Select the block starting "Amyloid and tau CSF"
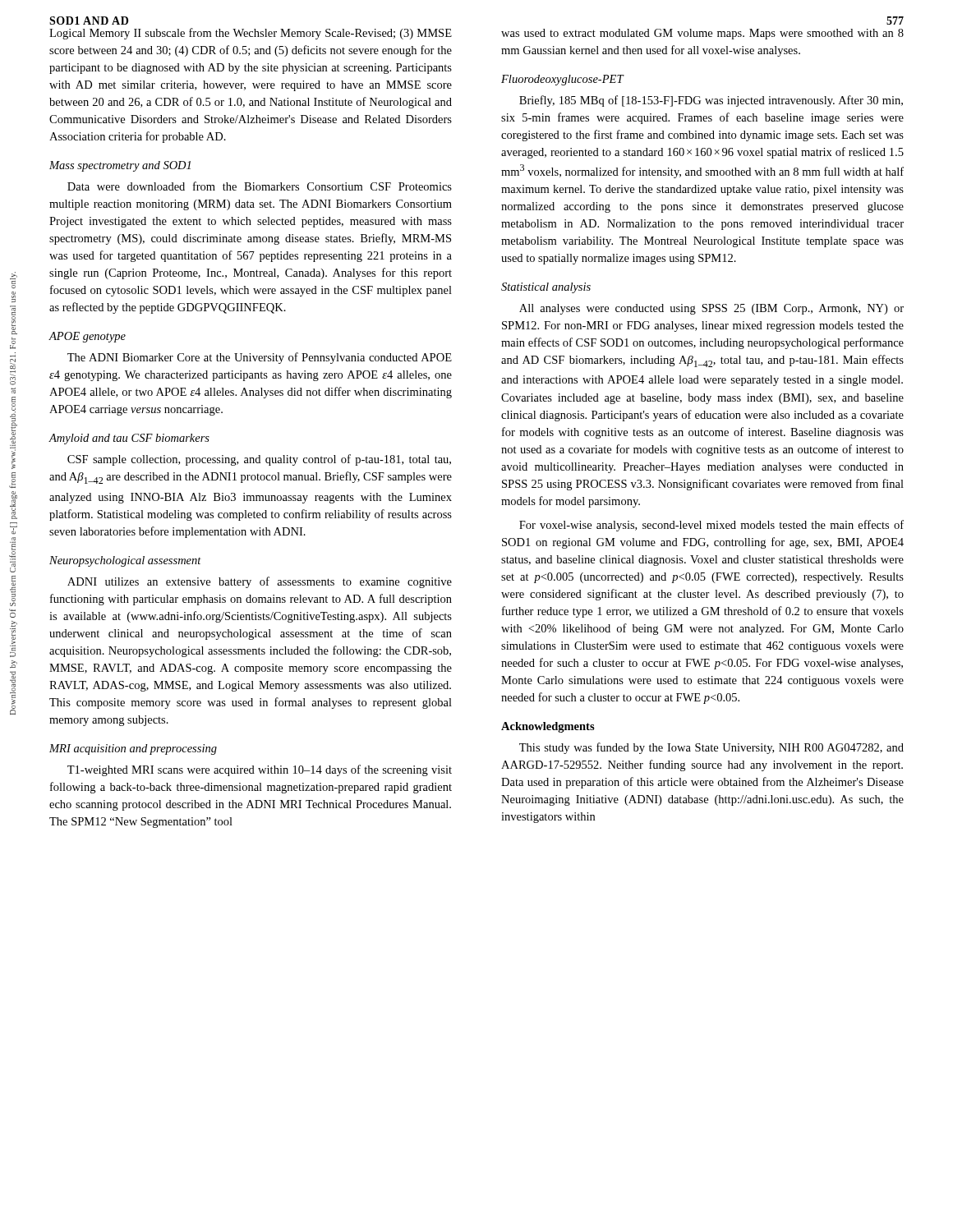Viewport: 953px width, 1232px height. [129, 439]
